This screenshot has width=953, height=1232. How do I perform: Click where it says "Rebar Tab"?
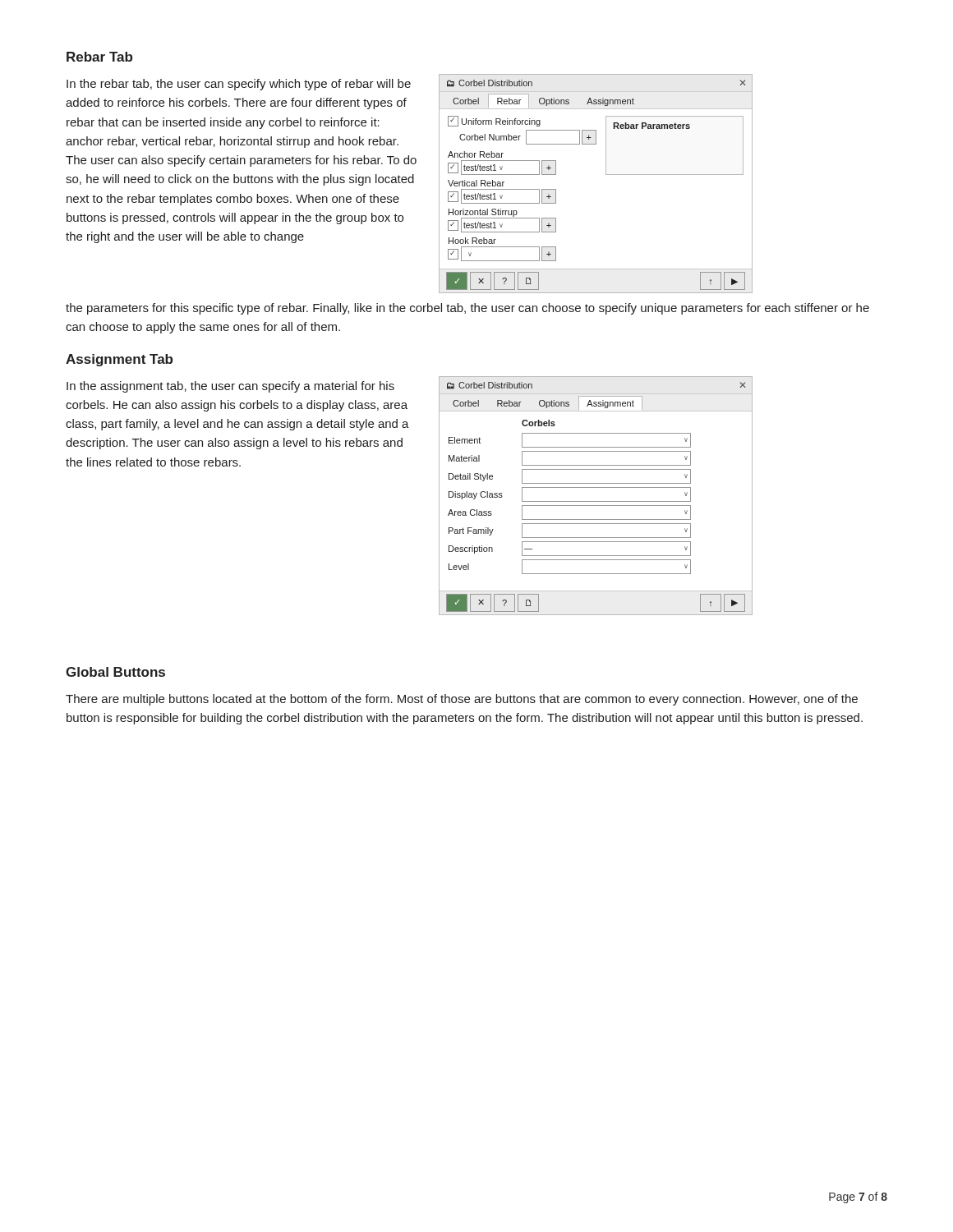coord(99,57)
